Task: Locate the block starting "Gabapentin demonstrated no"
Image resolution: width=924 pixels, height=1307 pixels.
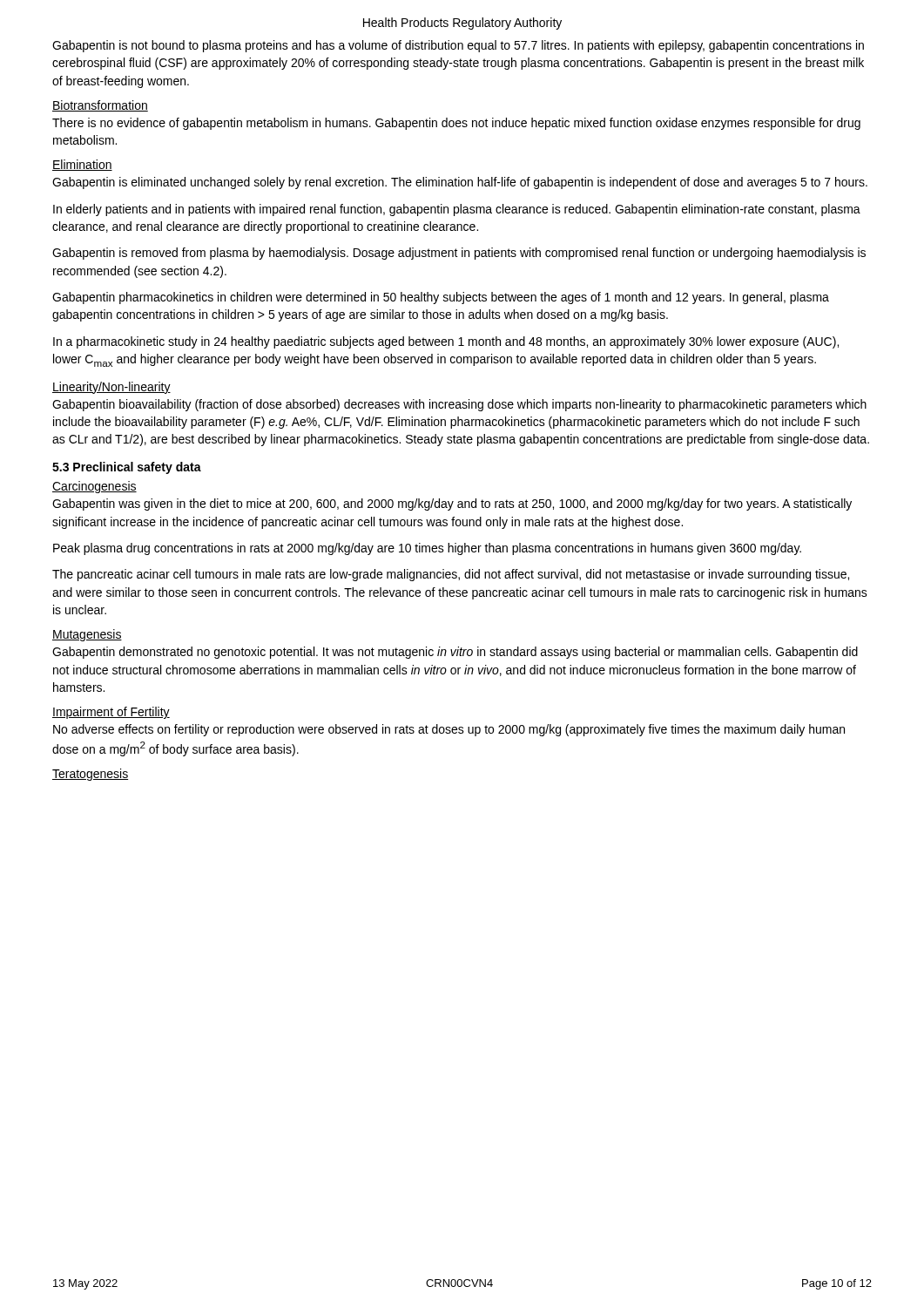Action: click(462, 670)
